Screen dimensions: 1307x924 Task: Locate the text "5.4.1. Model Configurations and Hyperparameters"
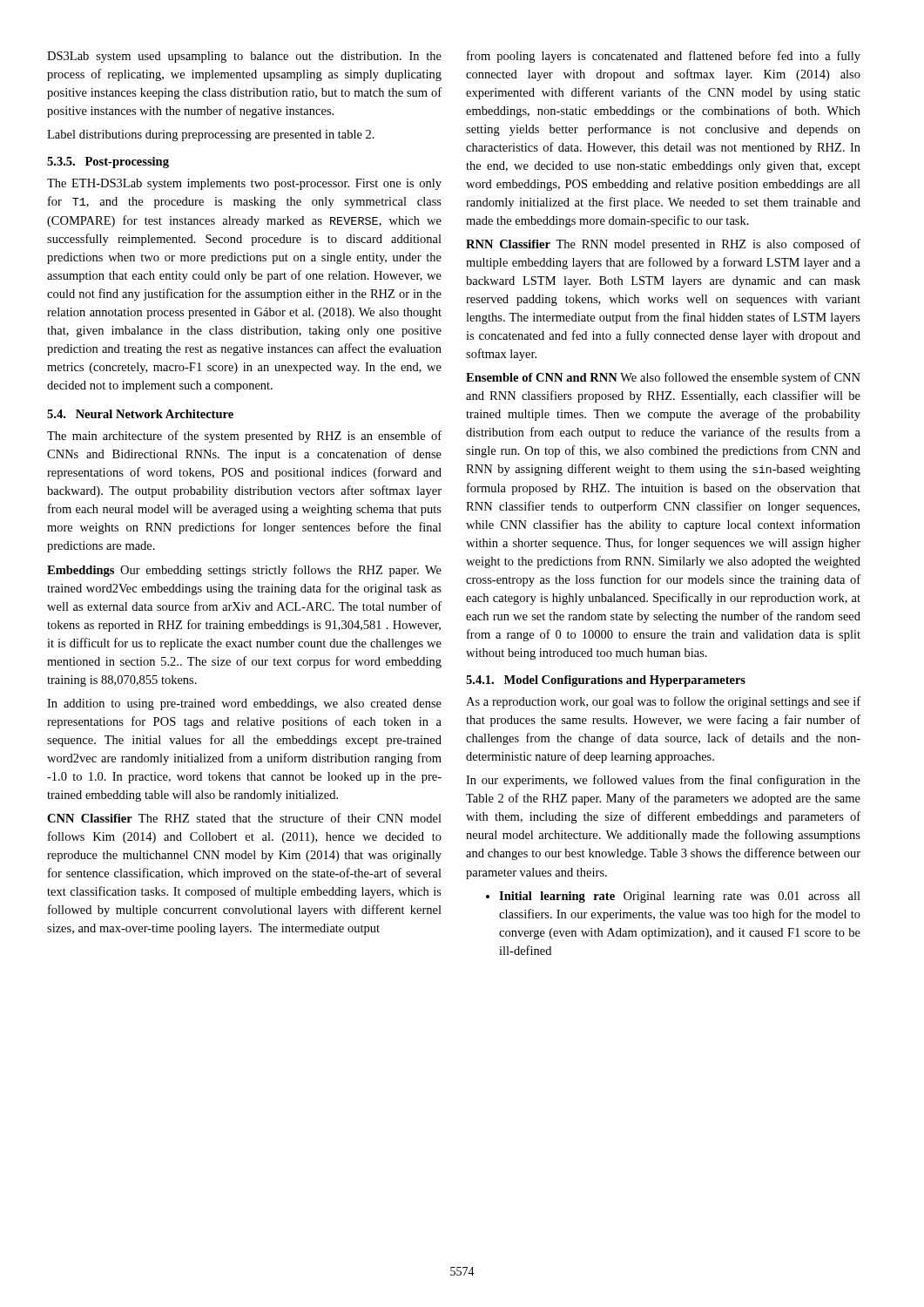(x=606, y=680)
